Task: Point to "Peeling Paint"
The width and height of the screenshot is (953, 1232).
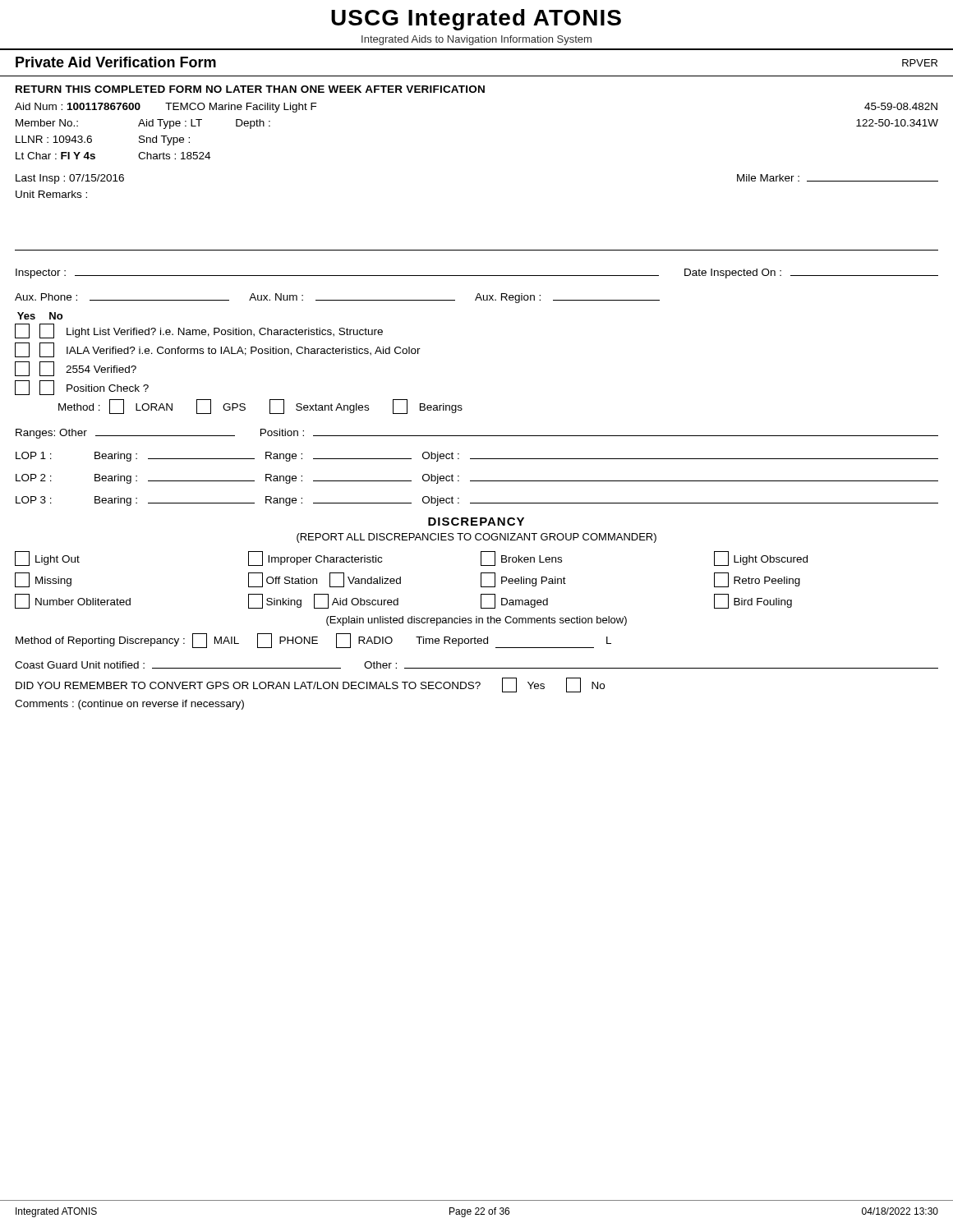Action: [523, 580]
